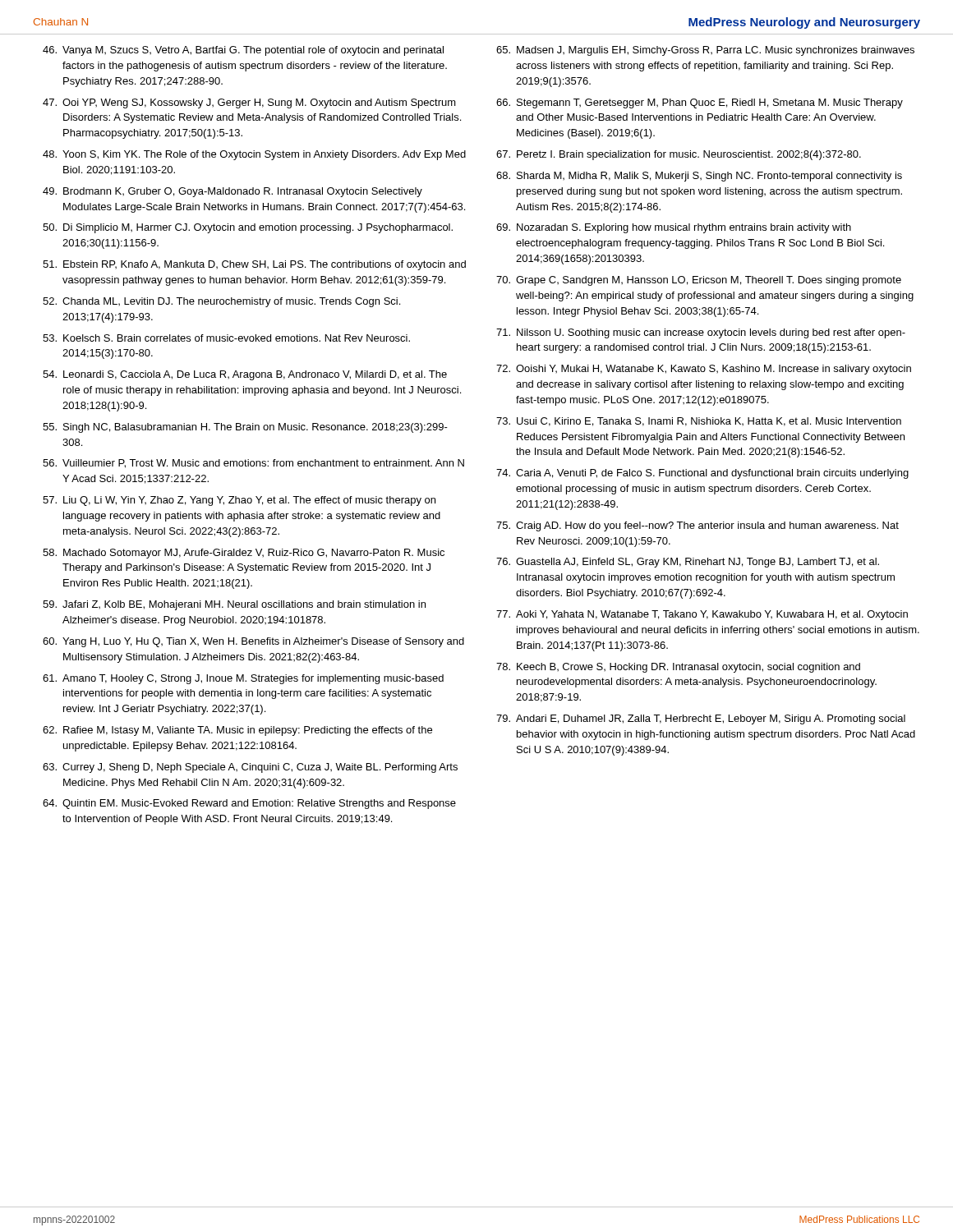Select the list item with the text "59. Jafari Z, Kolb BE, Mohajerani"
Viewport: 953px width, 1232px height.
click(x=250, y=613)
